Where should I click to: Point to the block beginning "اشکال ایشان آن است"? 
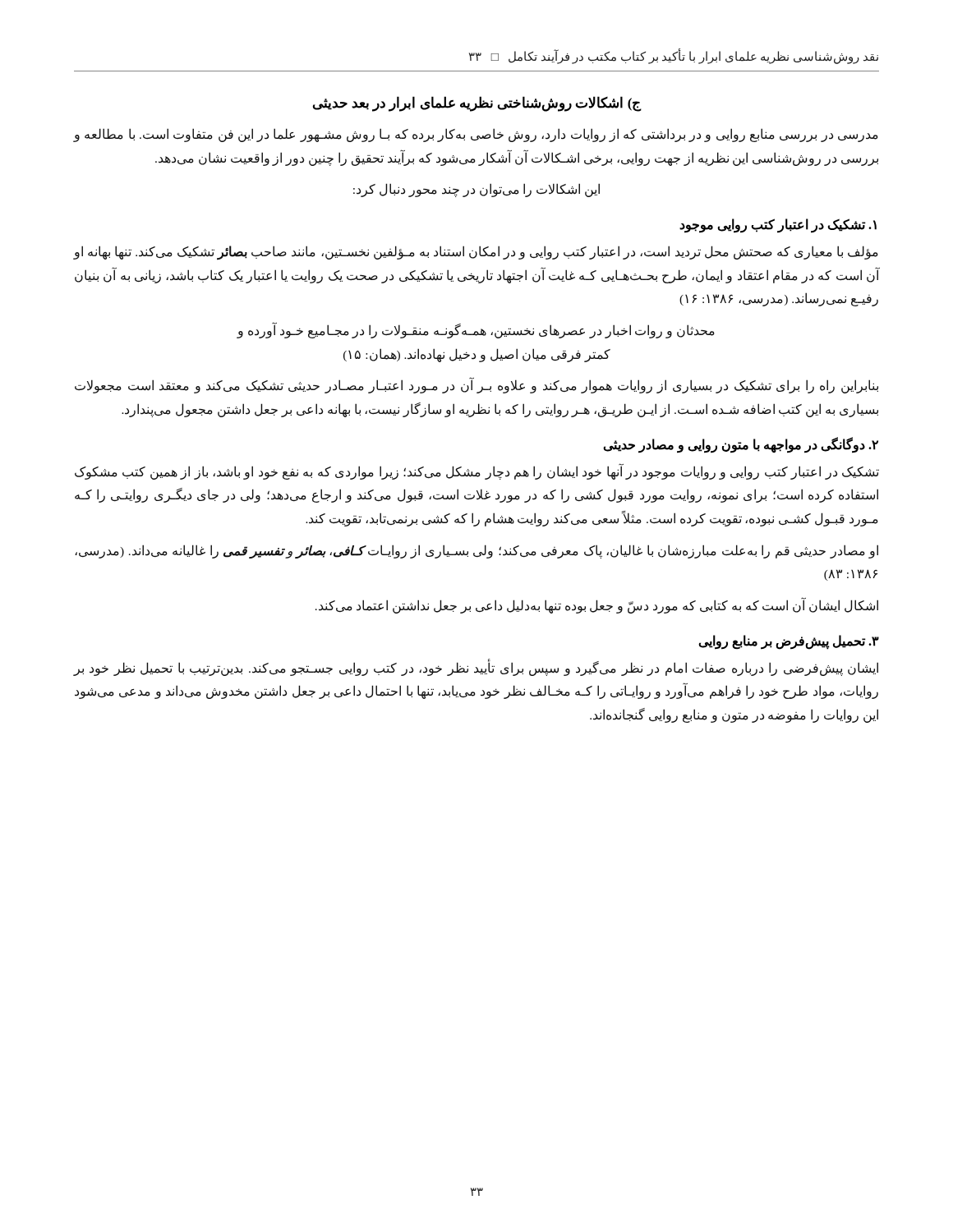[x=597, y=606]
